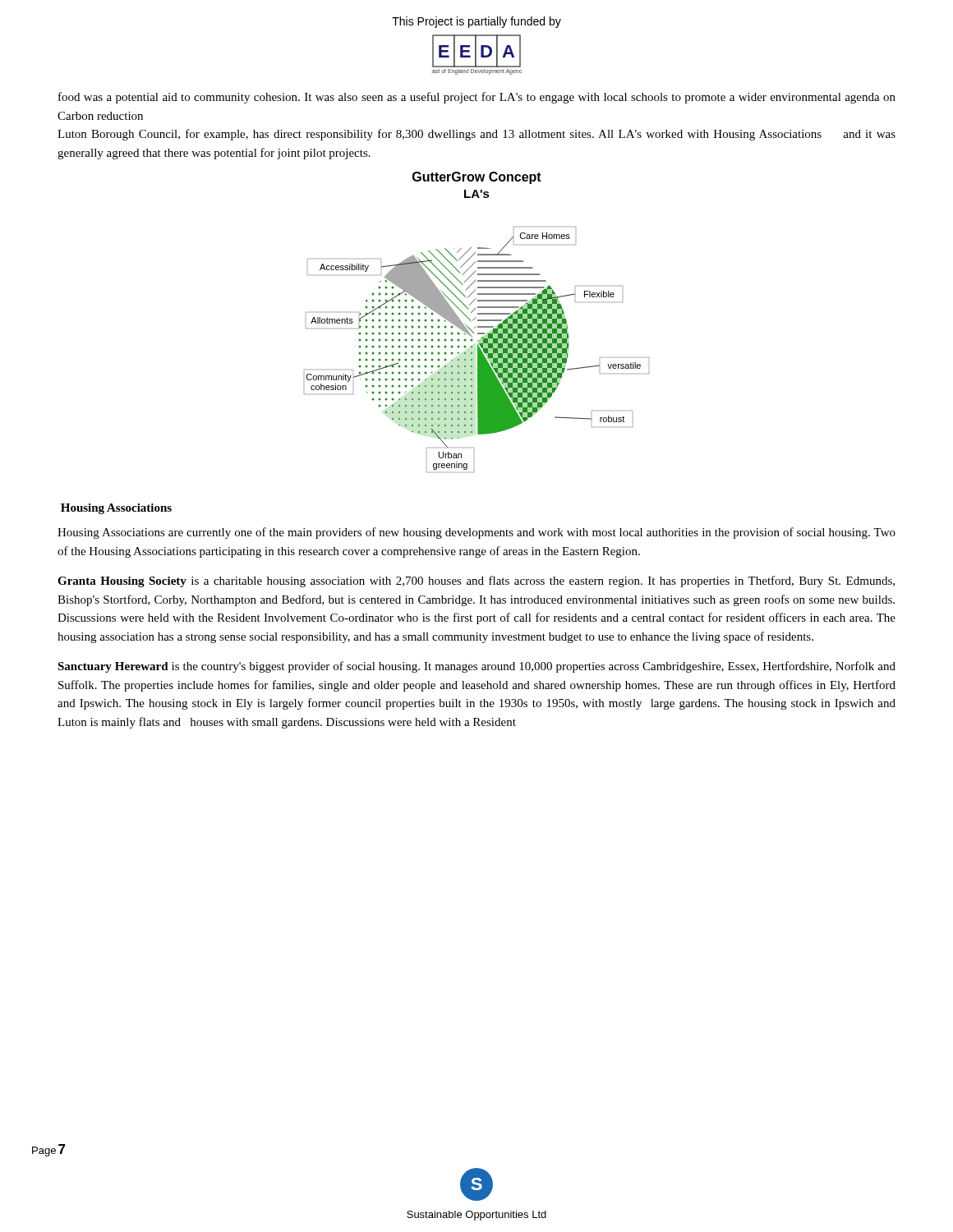Click on the pie chart
Image resolution: width=953 pixels, height=1232 pixels.
476,321
